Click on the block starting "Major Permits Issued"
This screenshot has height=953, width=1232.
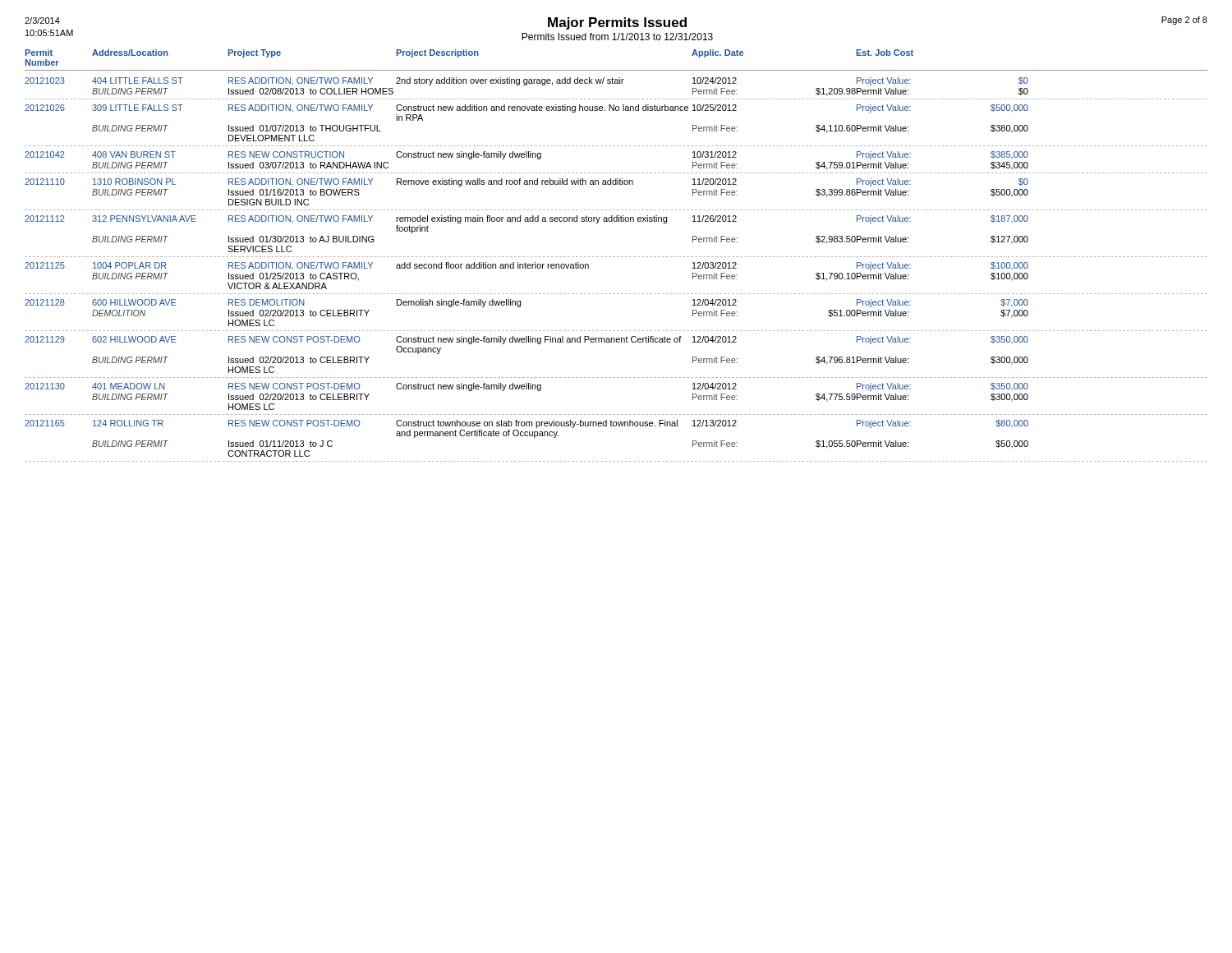[617, 23]
